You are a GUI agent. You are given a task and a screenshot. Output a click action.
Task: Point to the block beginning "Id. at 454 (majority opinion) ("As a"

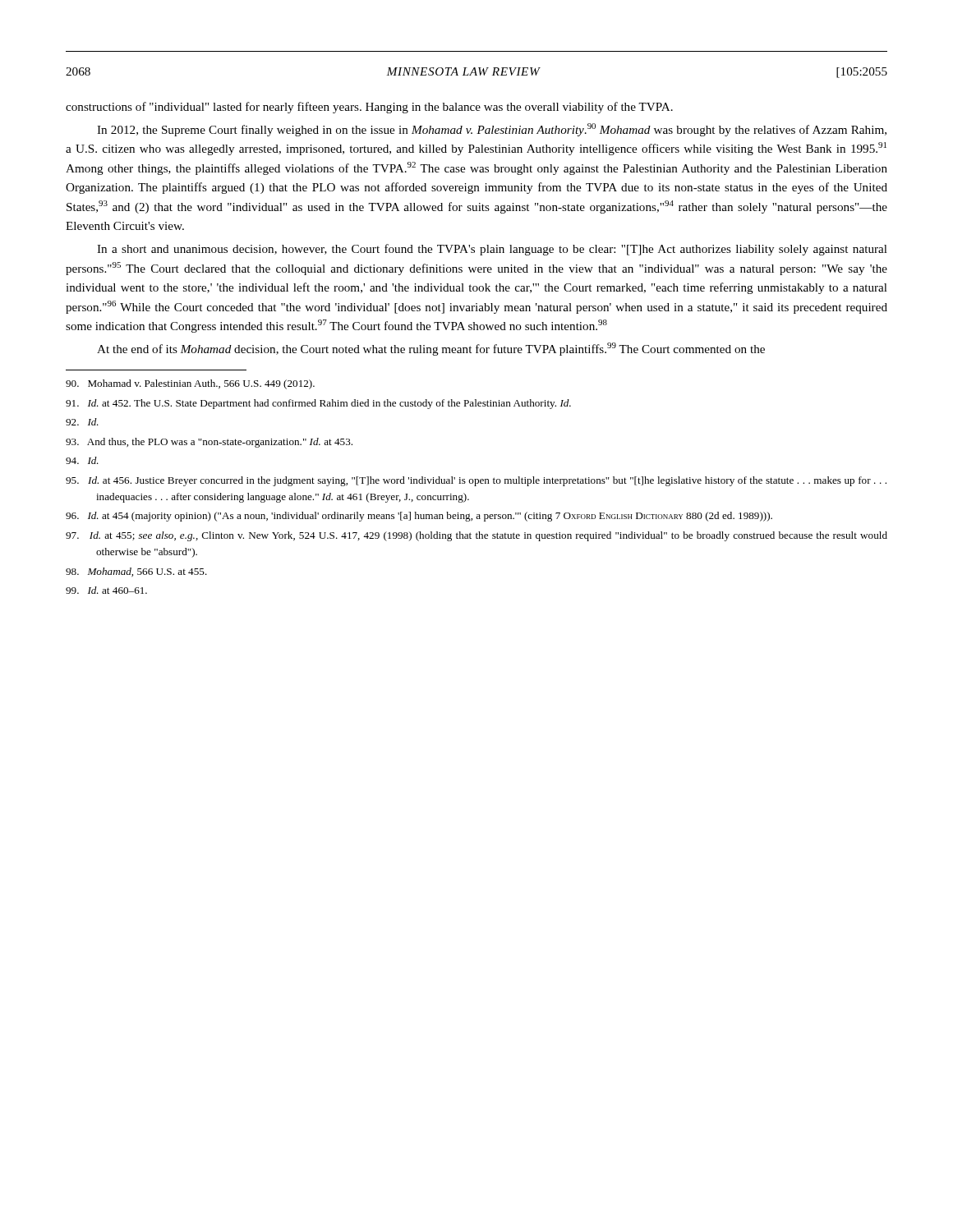476,516
